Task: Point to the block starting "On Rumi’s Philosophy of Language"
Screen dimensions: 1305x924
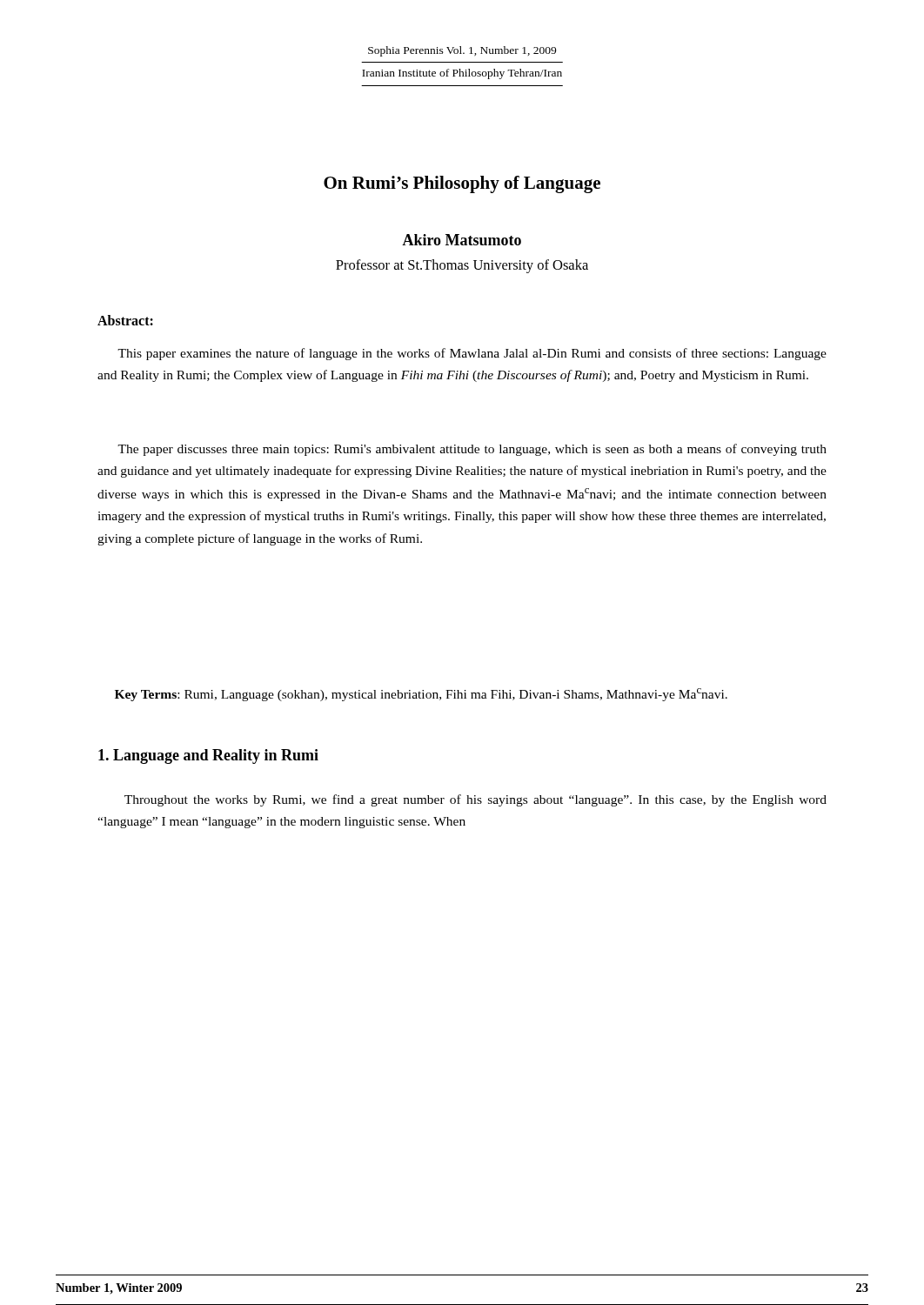Action: pyautogui.click(x=462, y=183)
